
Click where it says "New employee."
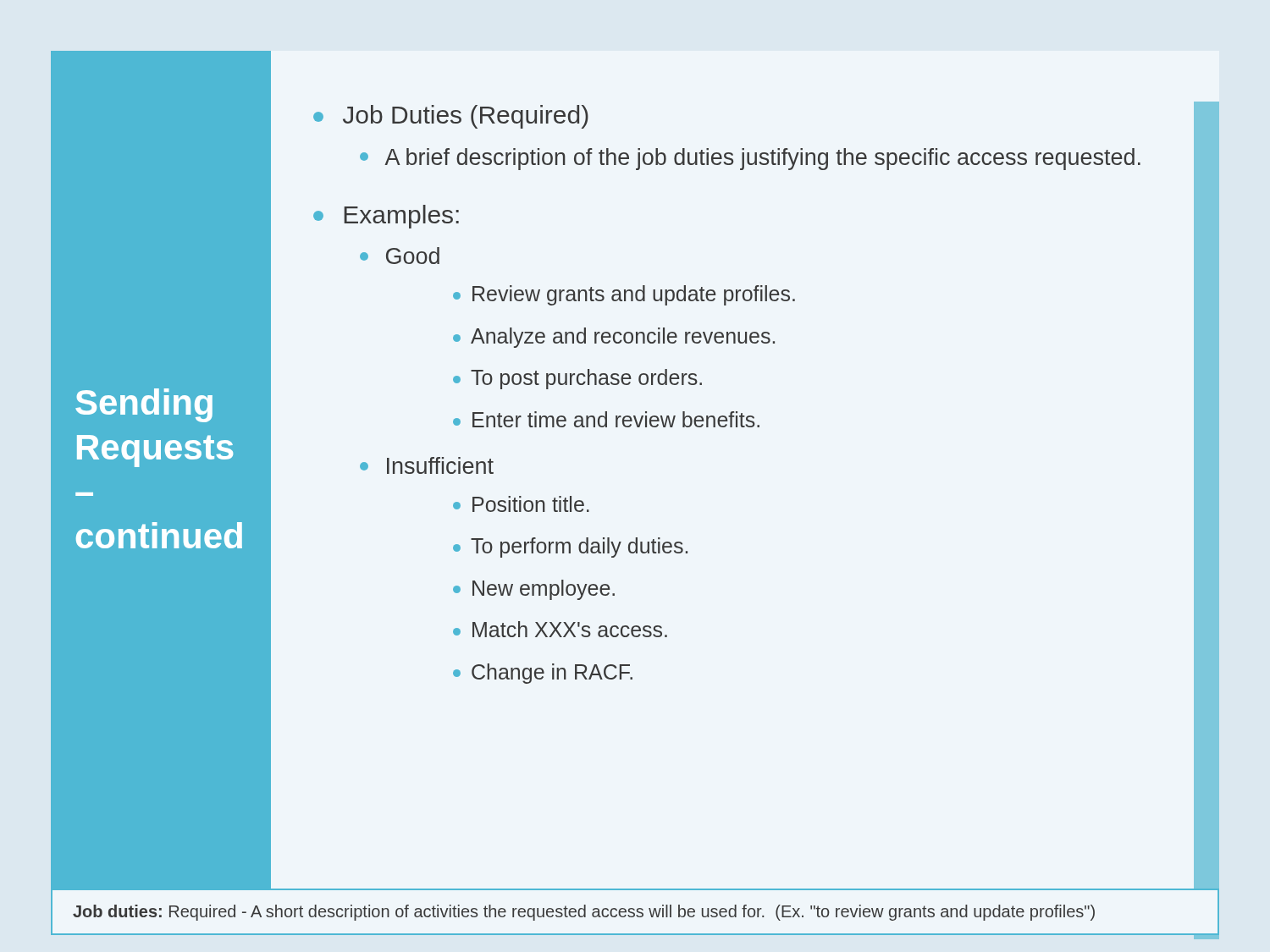pos(535,588)
